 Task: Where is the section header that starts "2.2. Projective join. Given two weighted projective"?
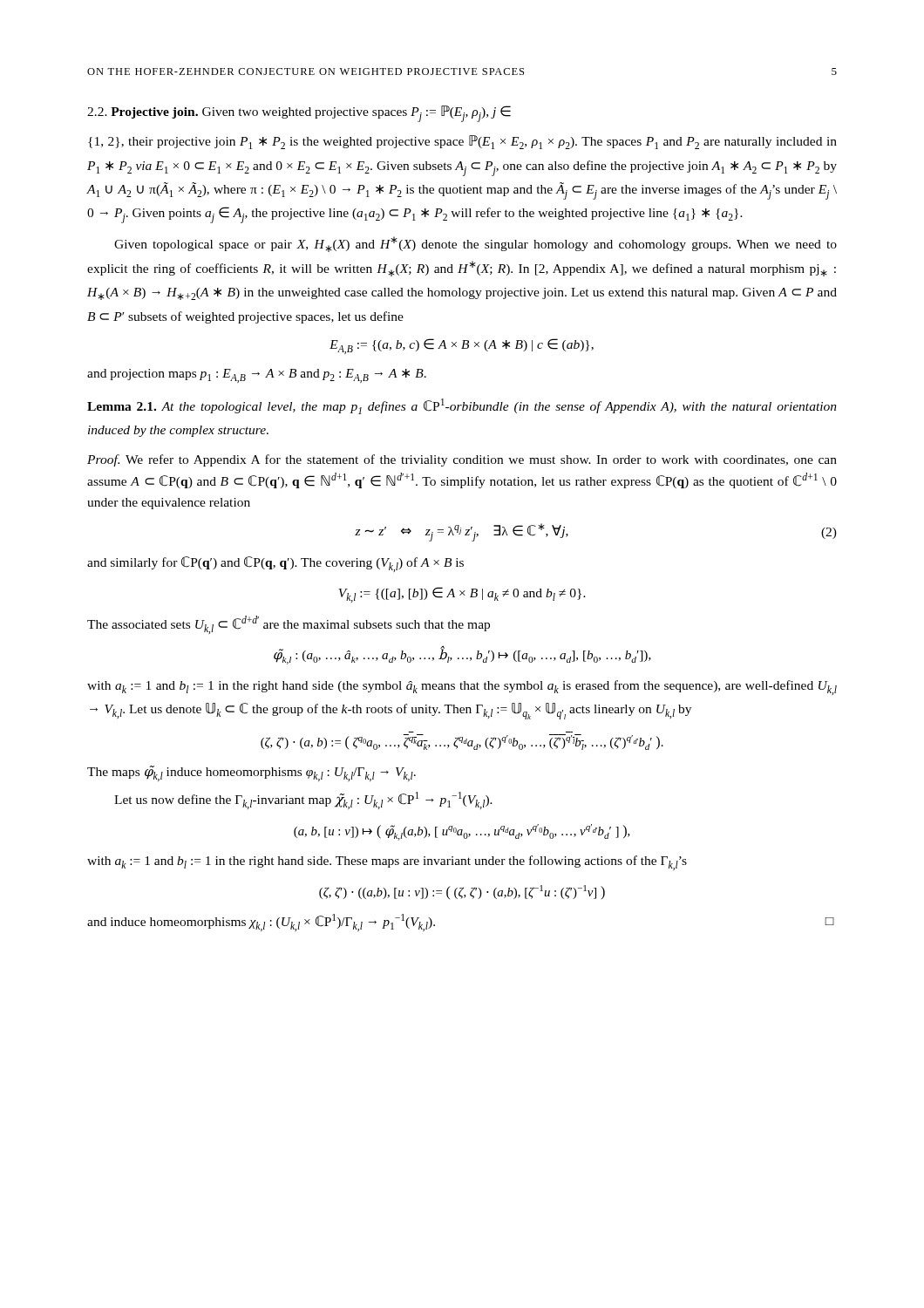click(299, 113)
